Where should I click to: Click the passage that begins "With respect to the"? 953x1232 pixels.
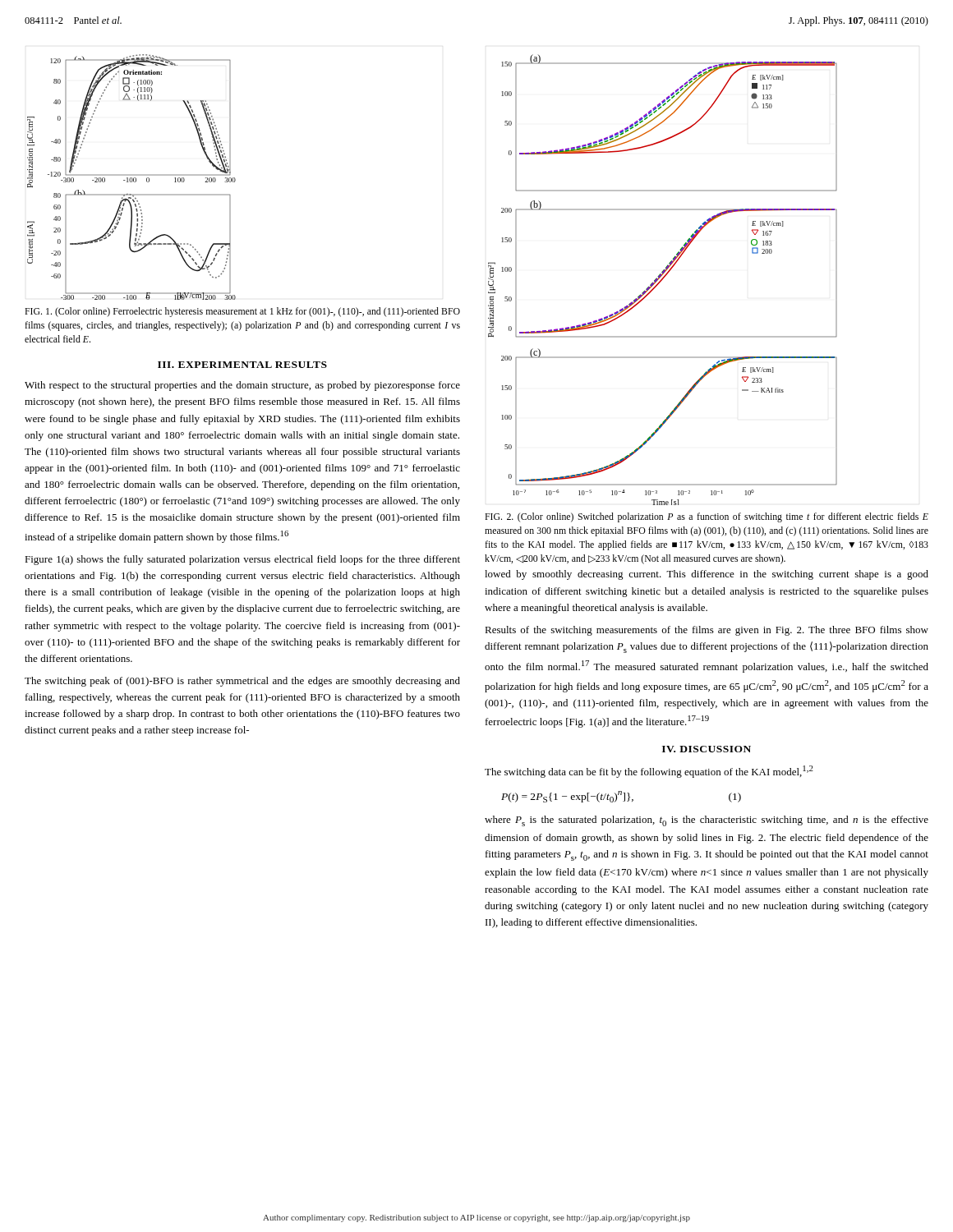click(242, 461)
